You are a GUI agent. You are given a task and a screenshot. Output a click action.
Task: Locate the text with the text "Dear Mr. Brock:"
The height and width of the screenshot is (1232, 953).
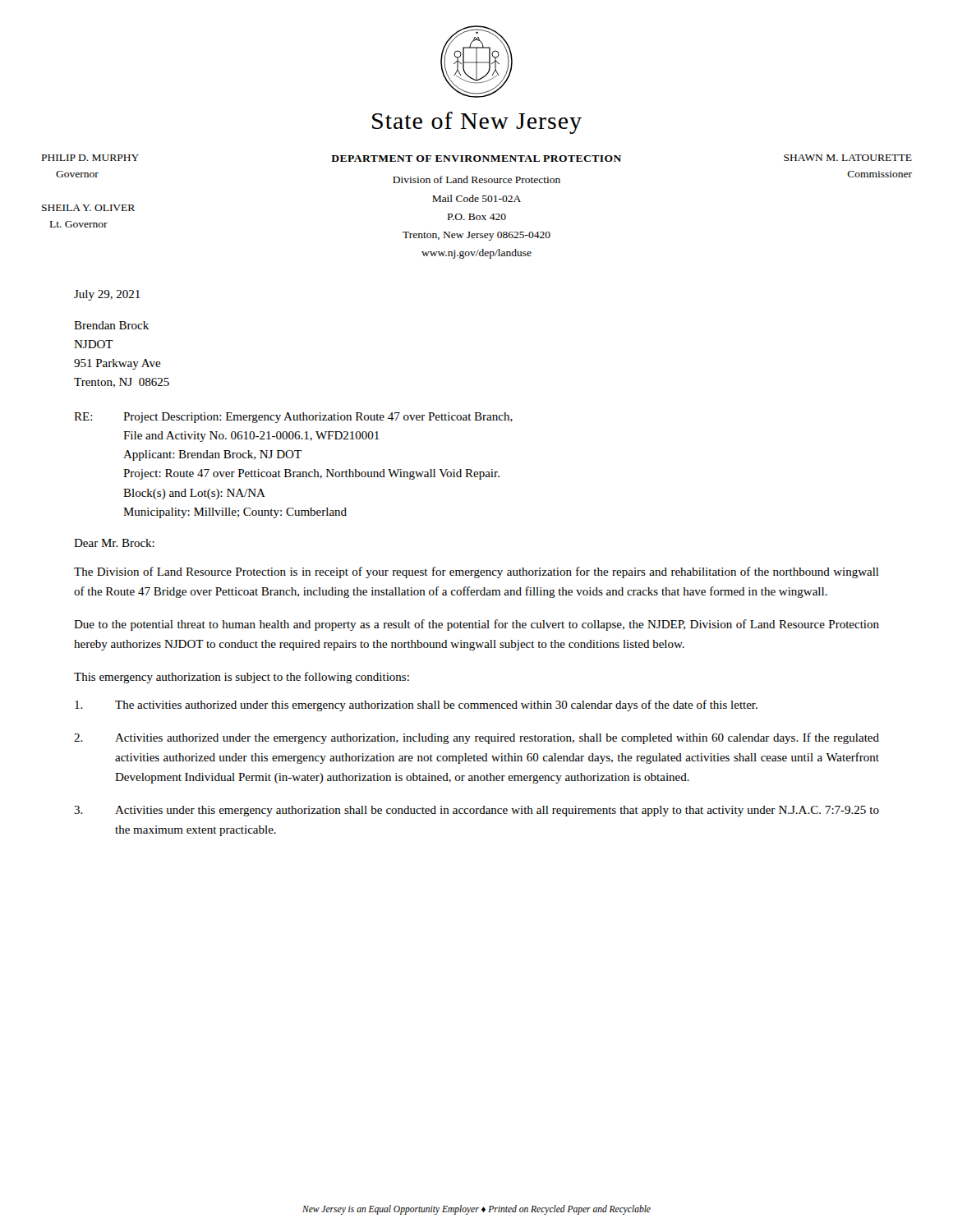[115, 543]
